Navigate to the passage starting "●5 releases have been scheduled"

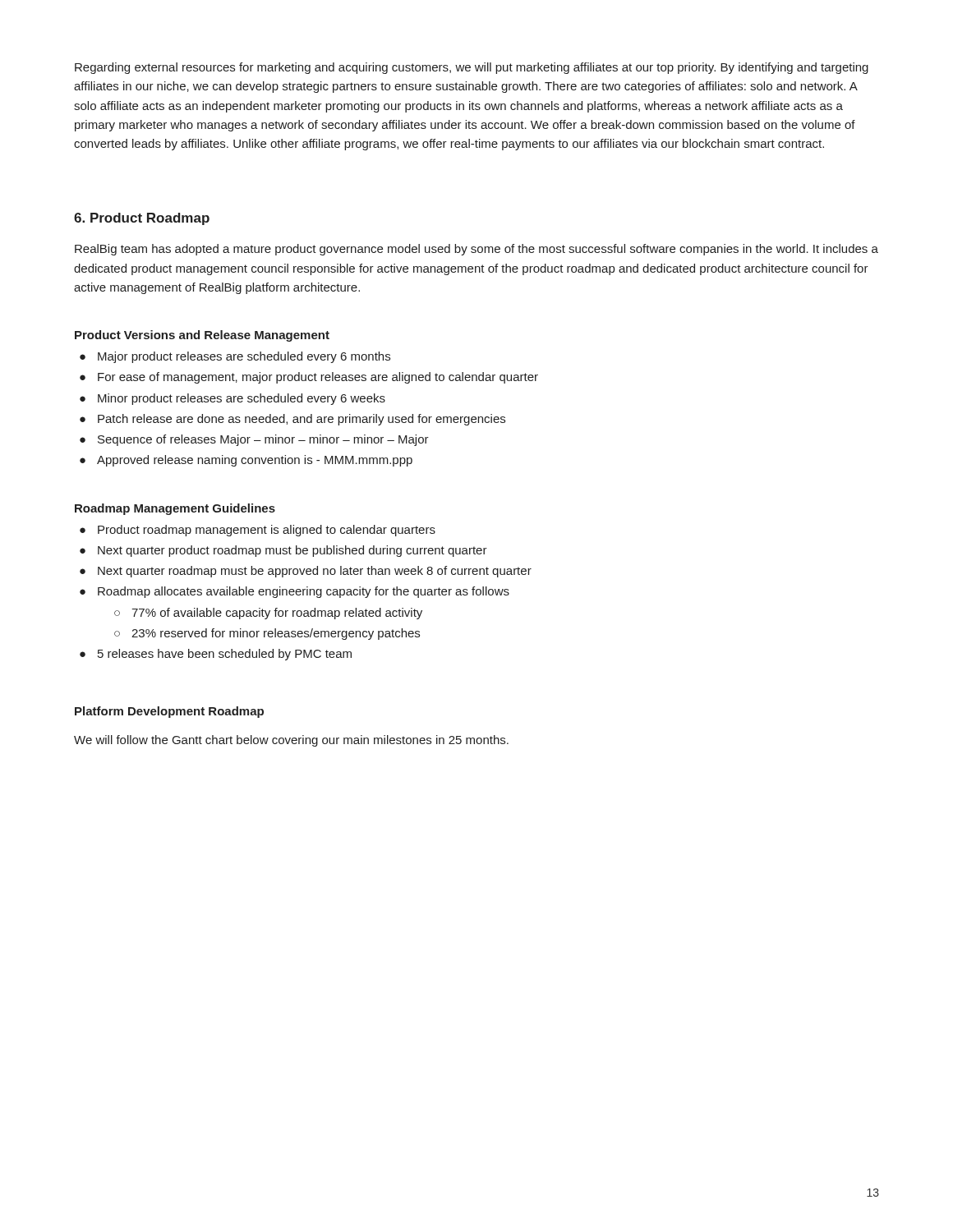click(x=216, y=655)
